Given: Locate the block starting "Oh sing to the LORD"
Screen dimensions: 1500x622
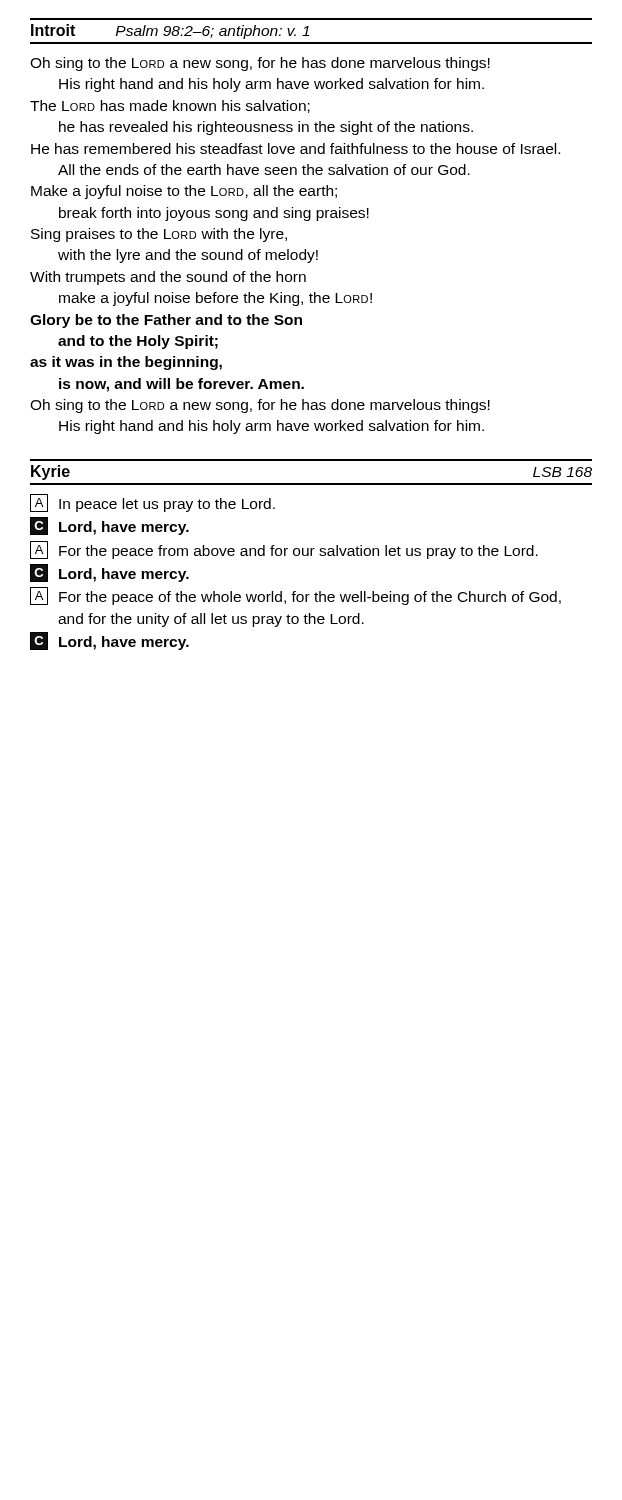Looking at the screenshot, I should click(311, 244).
